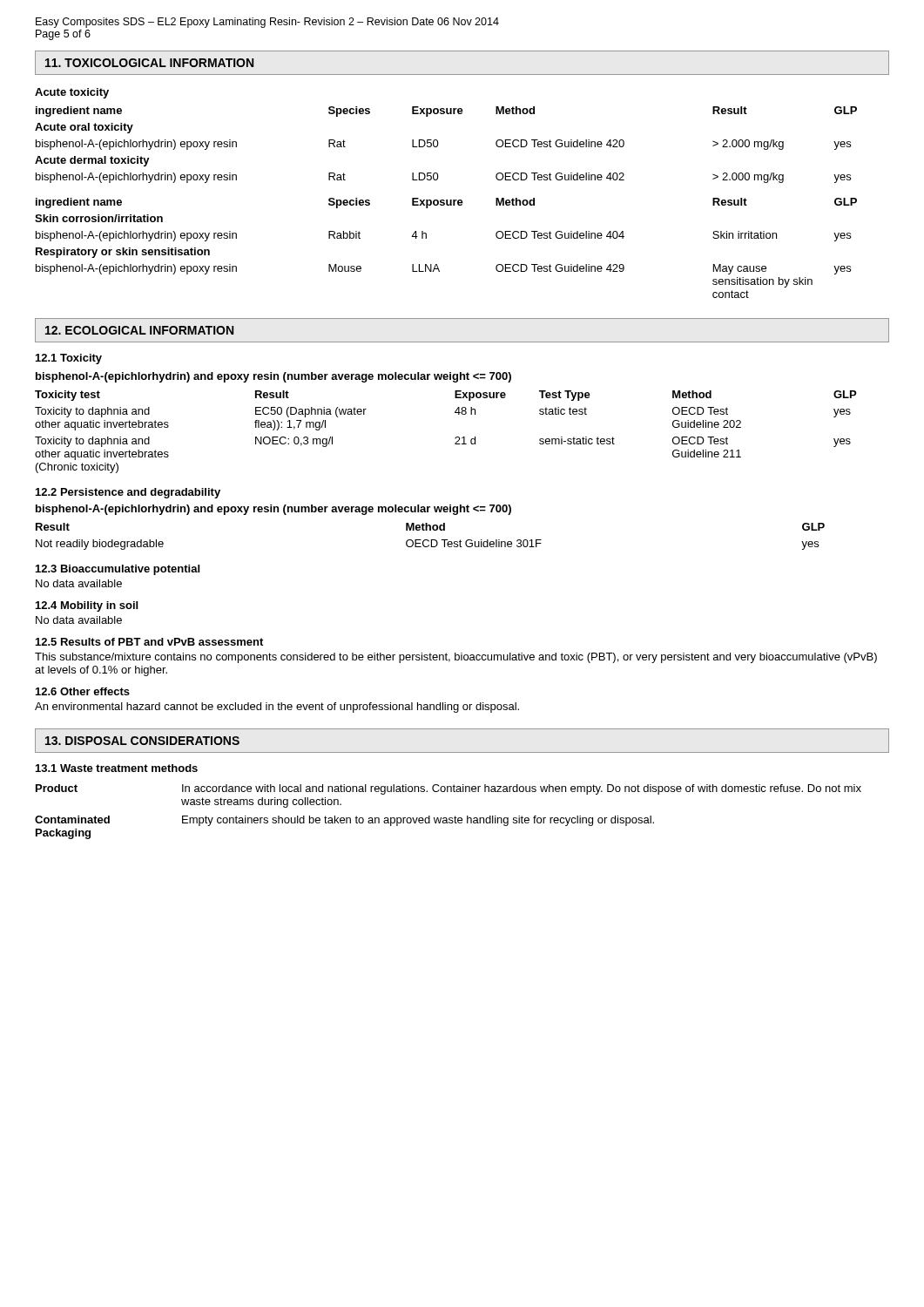Screen dimensions: 1307x924
Task: Navigate to the text starting "1 Toxicity"
Action: (69, 359)
